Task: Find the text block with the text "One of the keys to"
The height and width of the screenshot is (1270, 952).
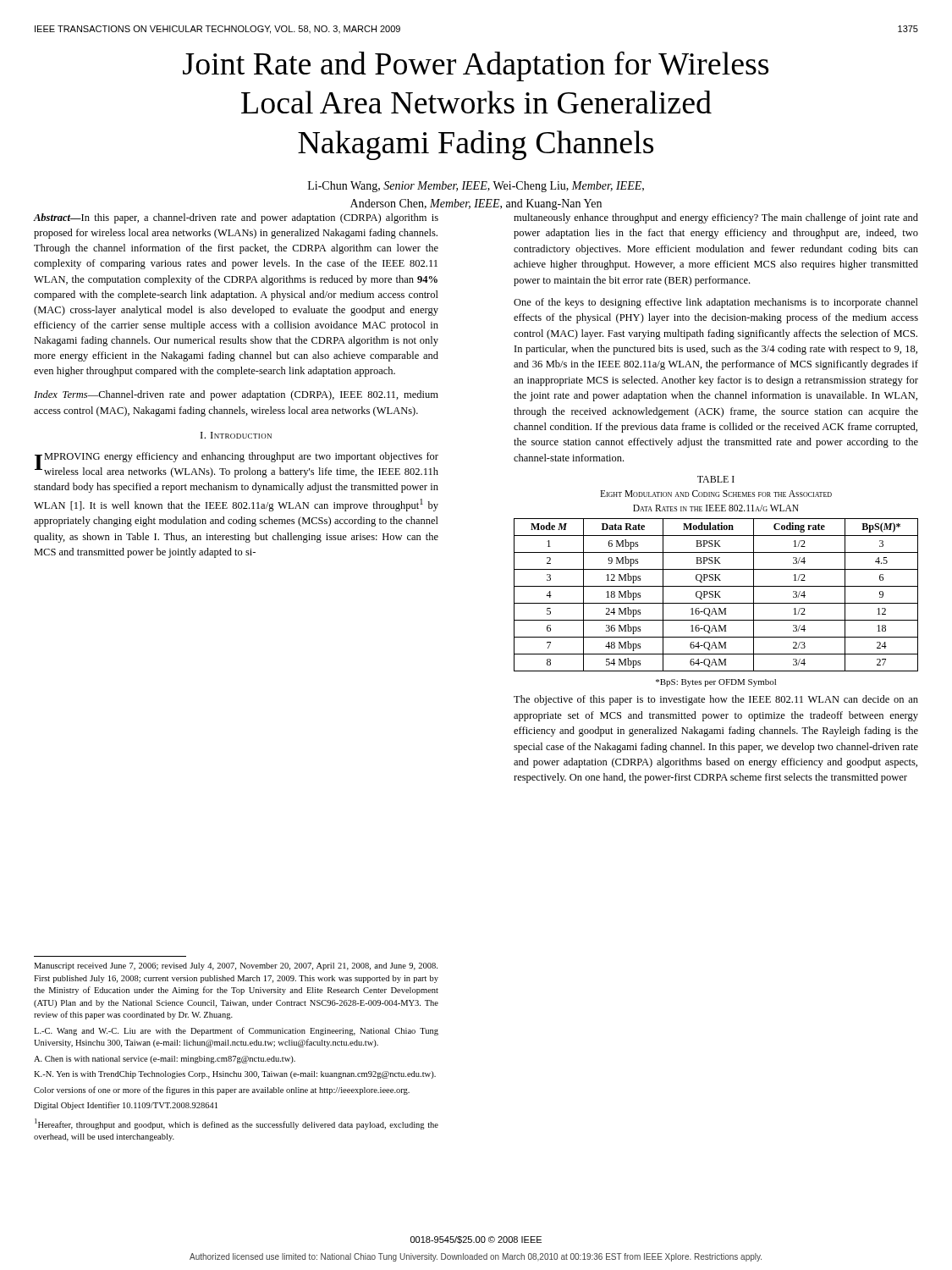Action: [x=716, y=380]
